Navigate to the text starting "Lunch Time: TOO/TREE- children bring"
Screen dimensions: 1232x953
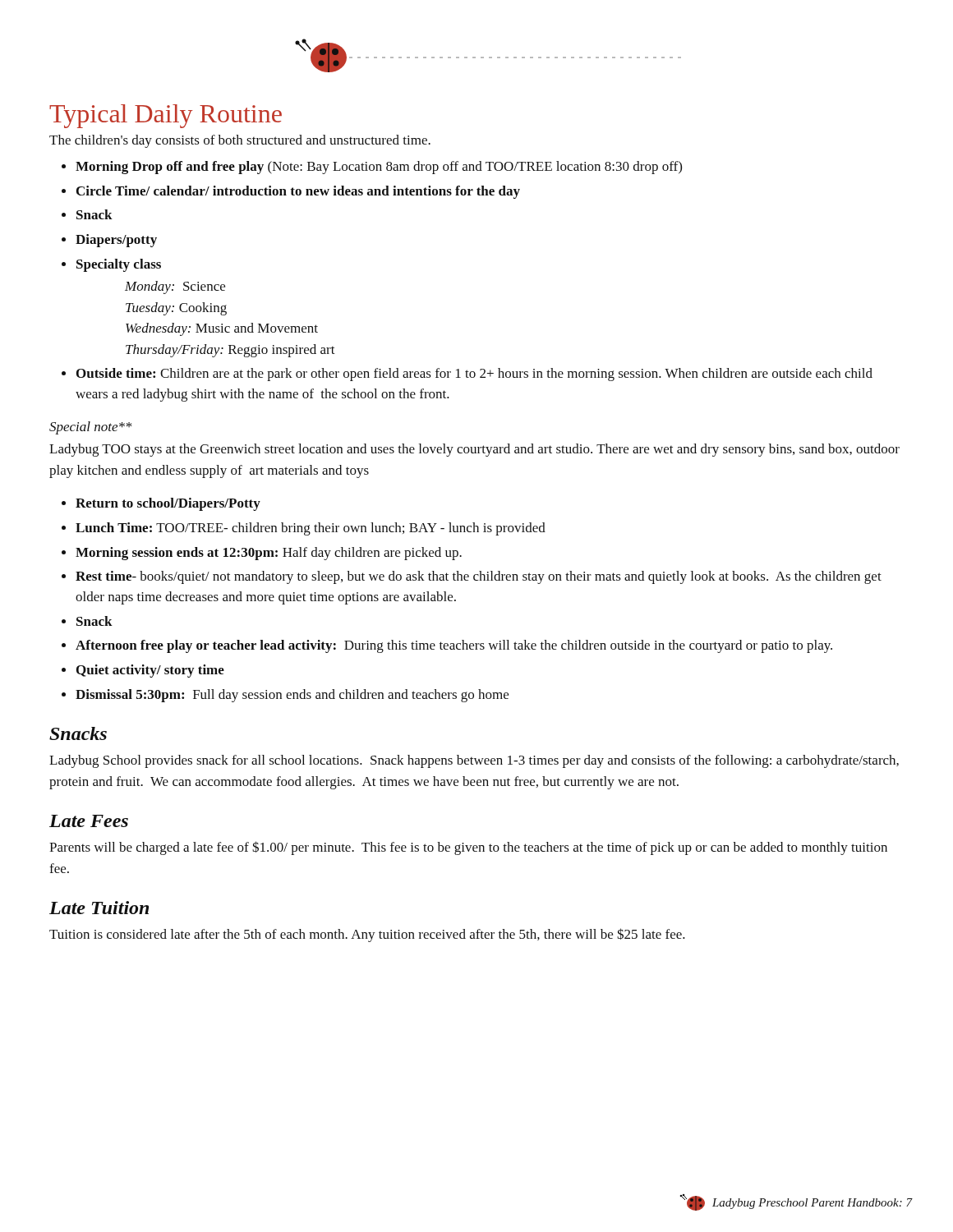476,529
